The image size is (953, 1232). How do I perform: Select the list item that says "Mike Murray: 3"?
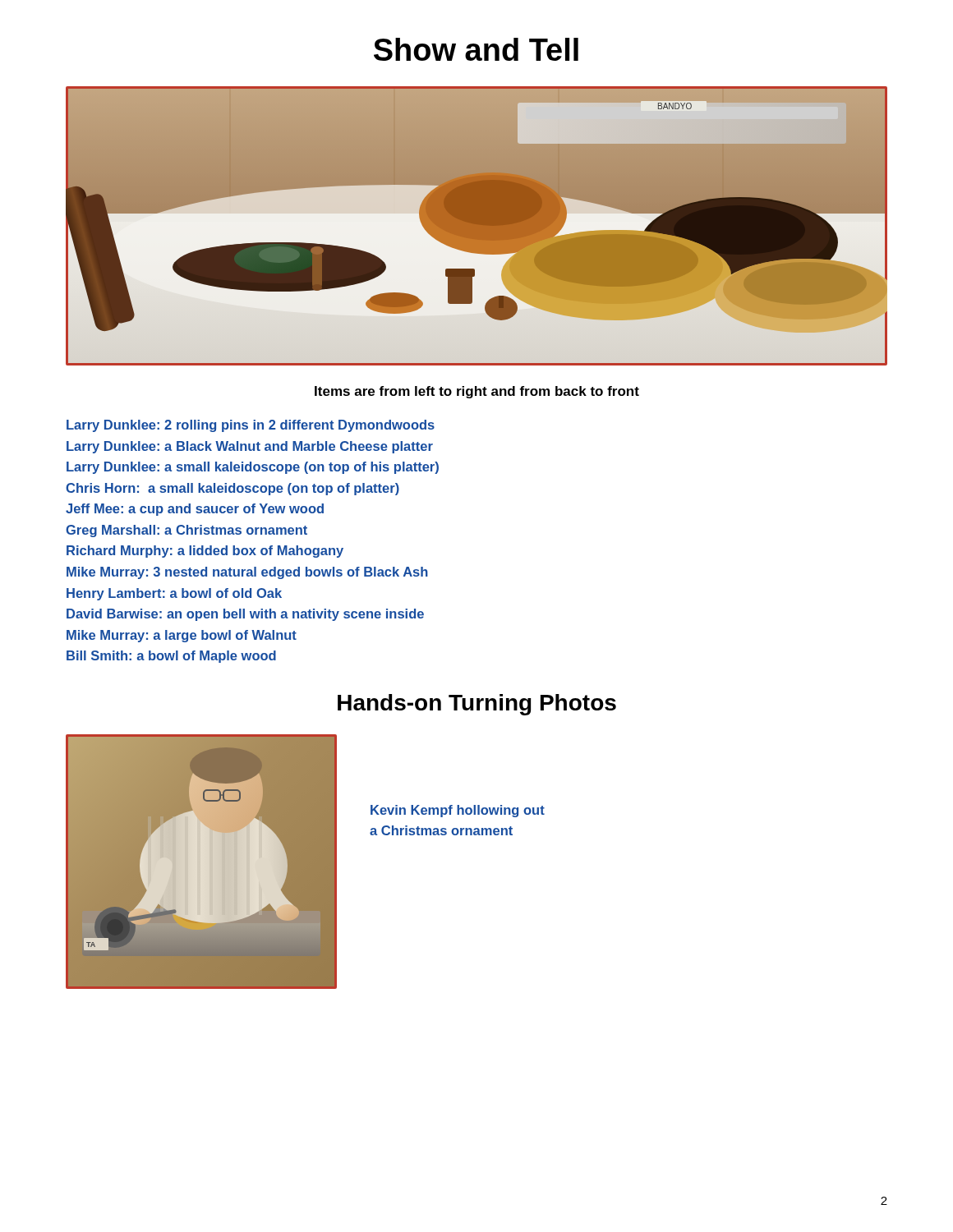point(247,572)
